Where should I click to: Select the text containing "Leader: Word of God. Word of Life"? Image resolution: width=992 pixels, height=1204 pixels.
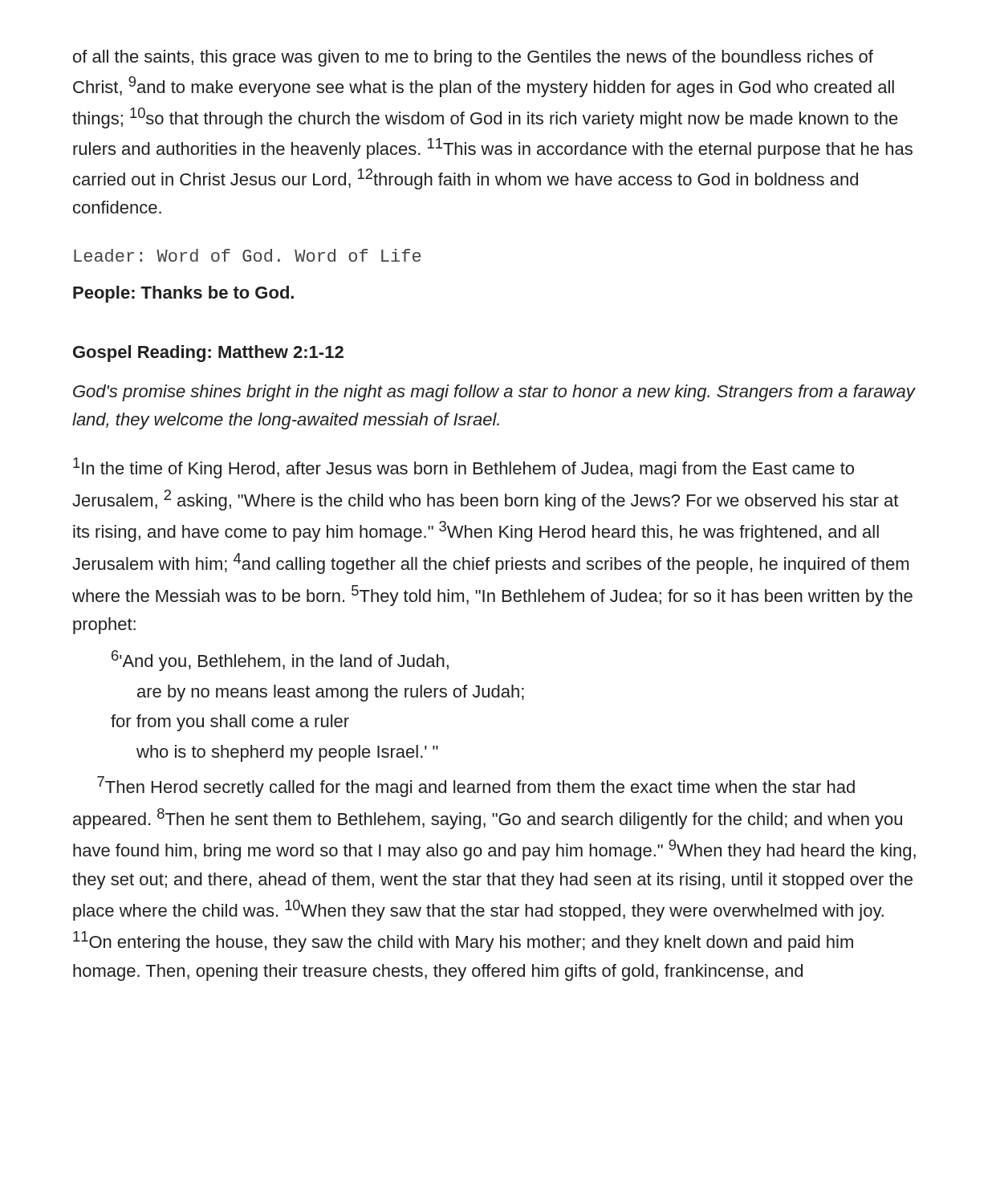tap(247, 257)
